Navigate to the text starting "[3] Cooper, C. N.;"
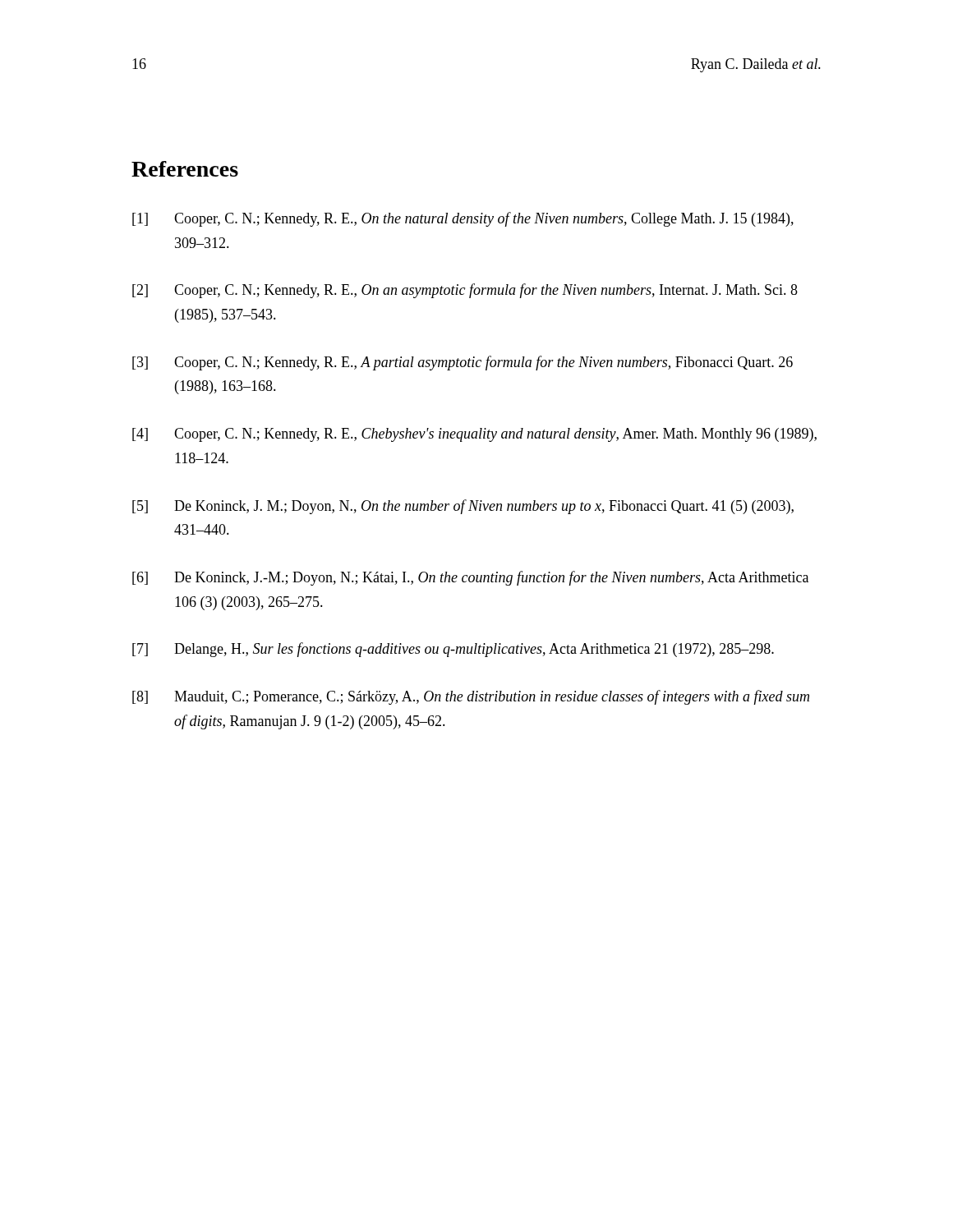The height and width of the screenshot is (1232, 953). point(476,375)
